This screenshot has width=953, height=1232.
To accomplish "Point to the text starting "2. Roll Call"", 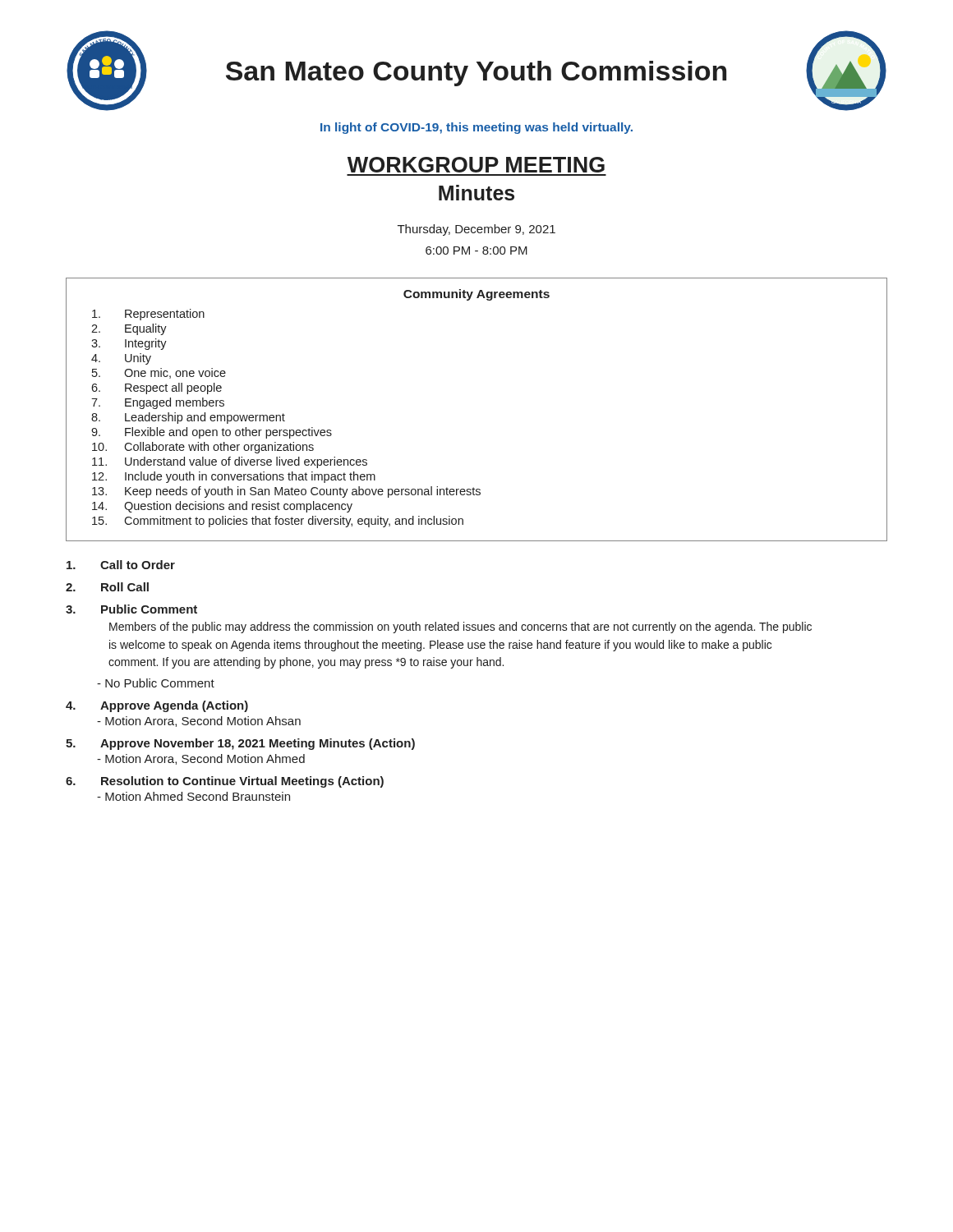I will point(108,587).
